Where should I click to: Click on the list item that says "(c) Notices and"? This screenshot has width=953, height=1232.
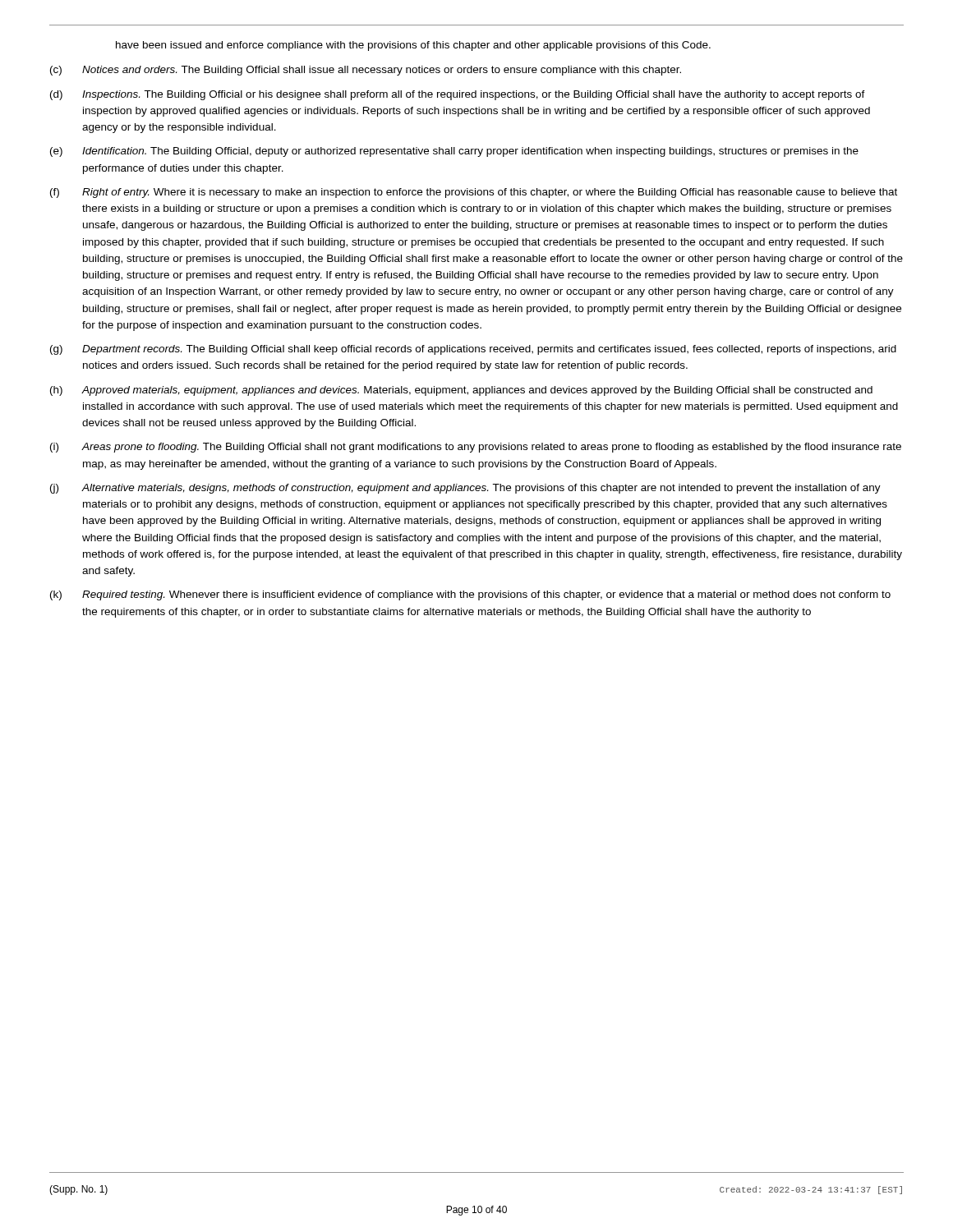tap(476, 70)
